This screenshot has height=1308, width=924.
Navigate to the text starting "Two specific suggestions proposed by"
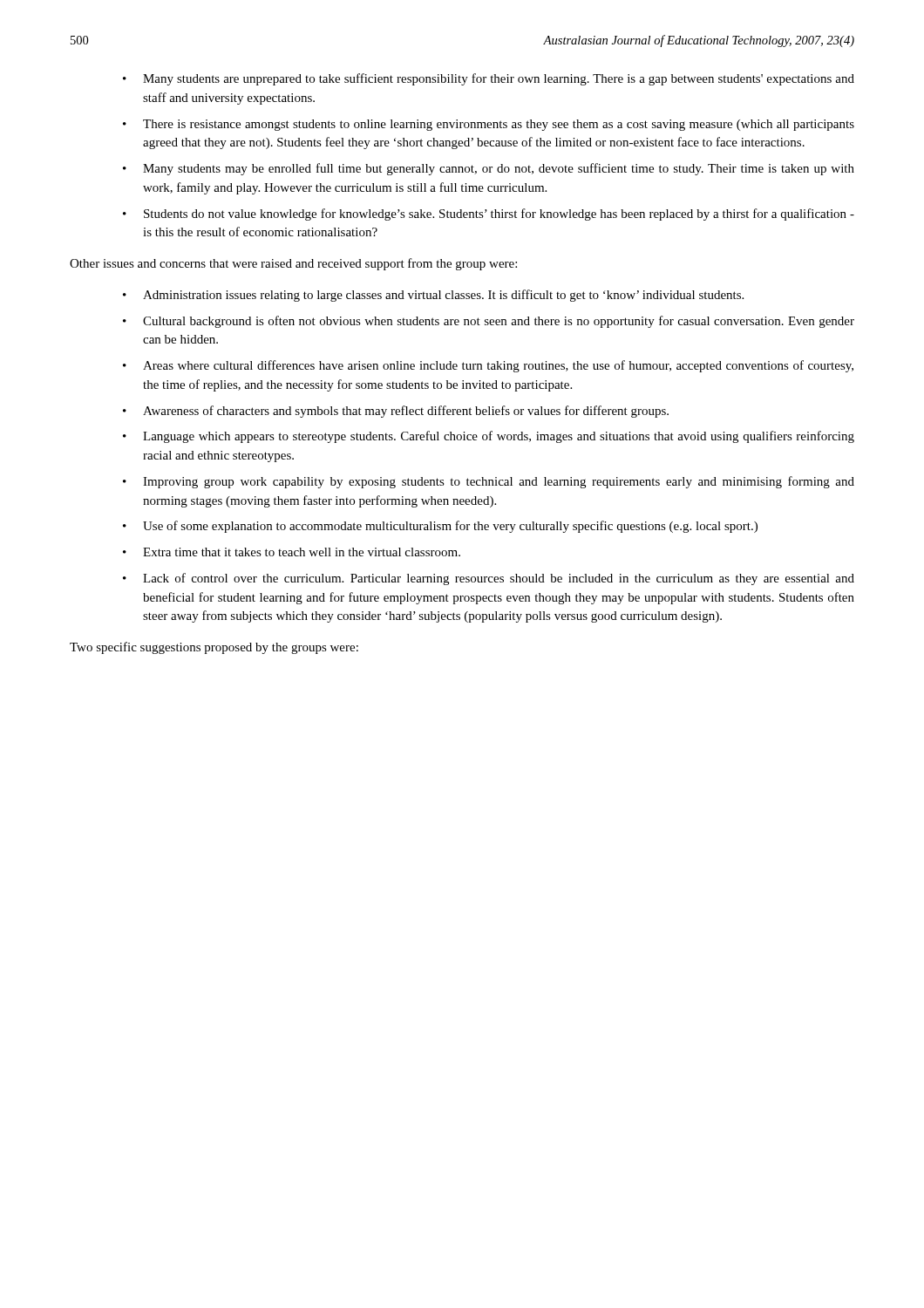click(x=214, y=647)
